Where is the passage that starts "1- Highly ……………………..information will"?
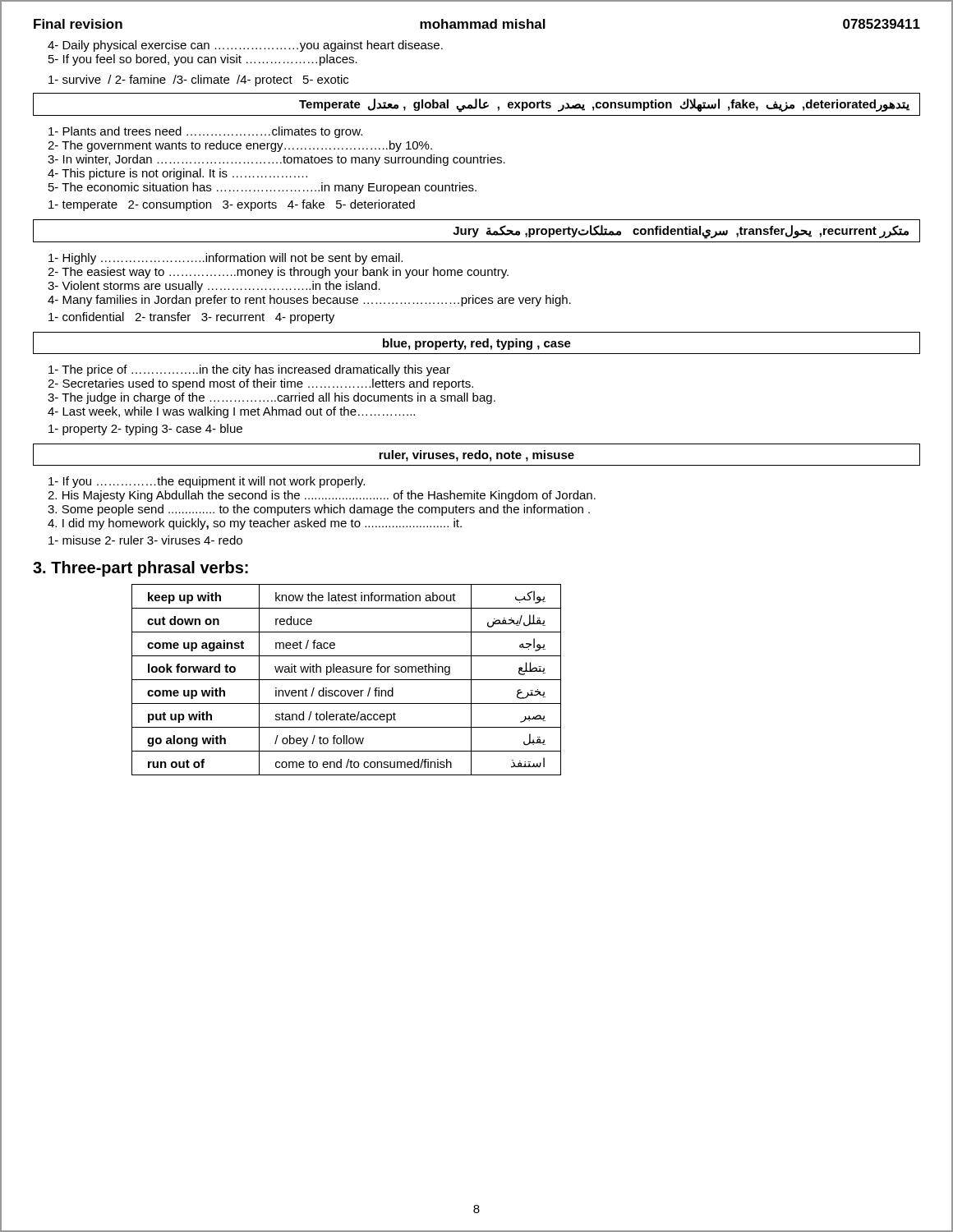The width and height of the screenshot is (953, 1232). [x=310, y=287]
